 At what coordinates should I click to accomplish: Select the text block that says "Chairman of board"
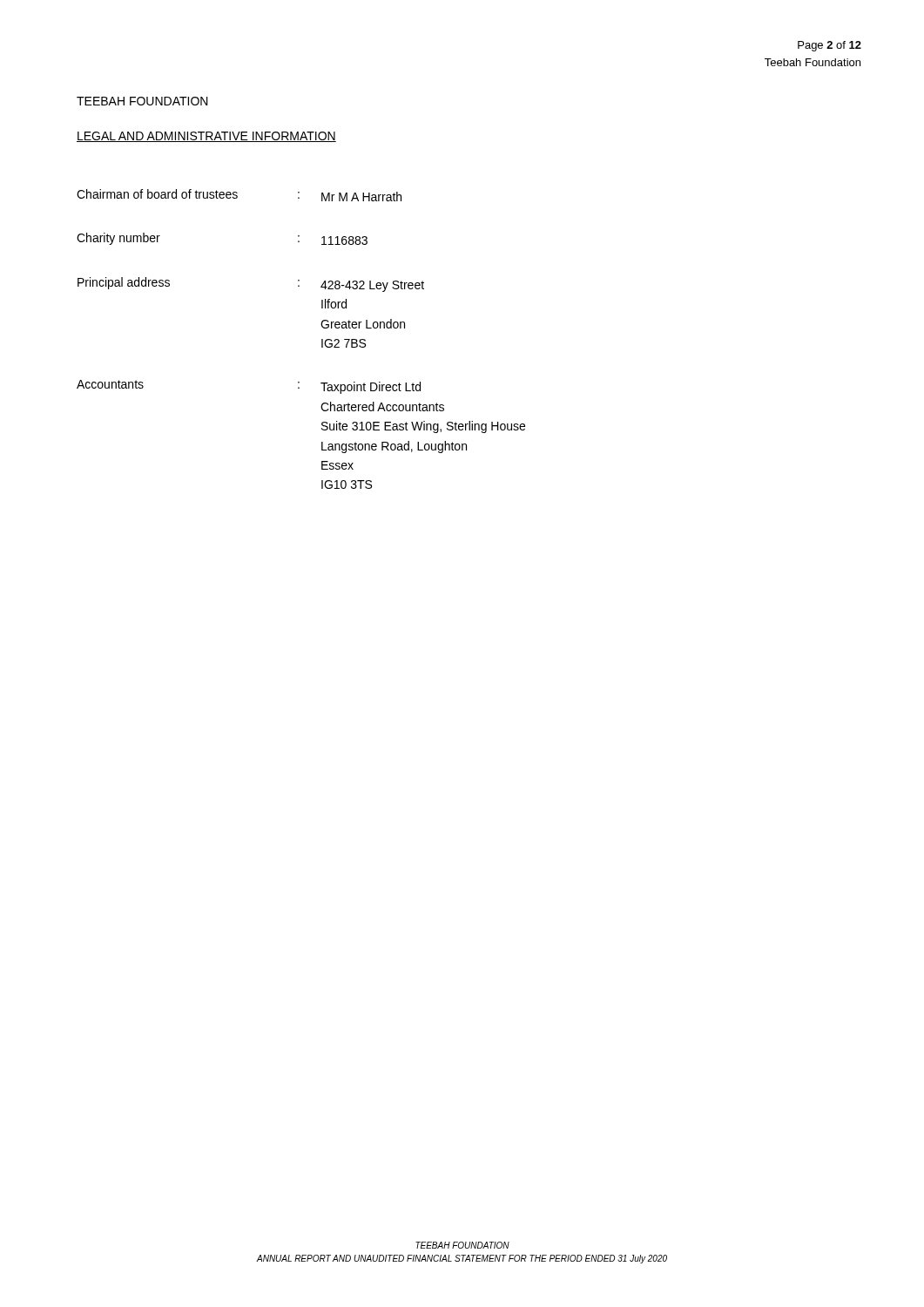pos(239,195)
